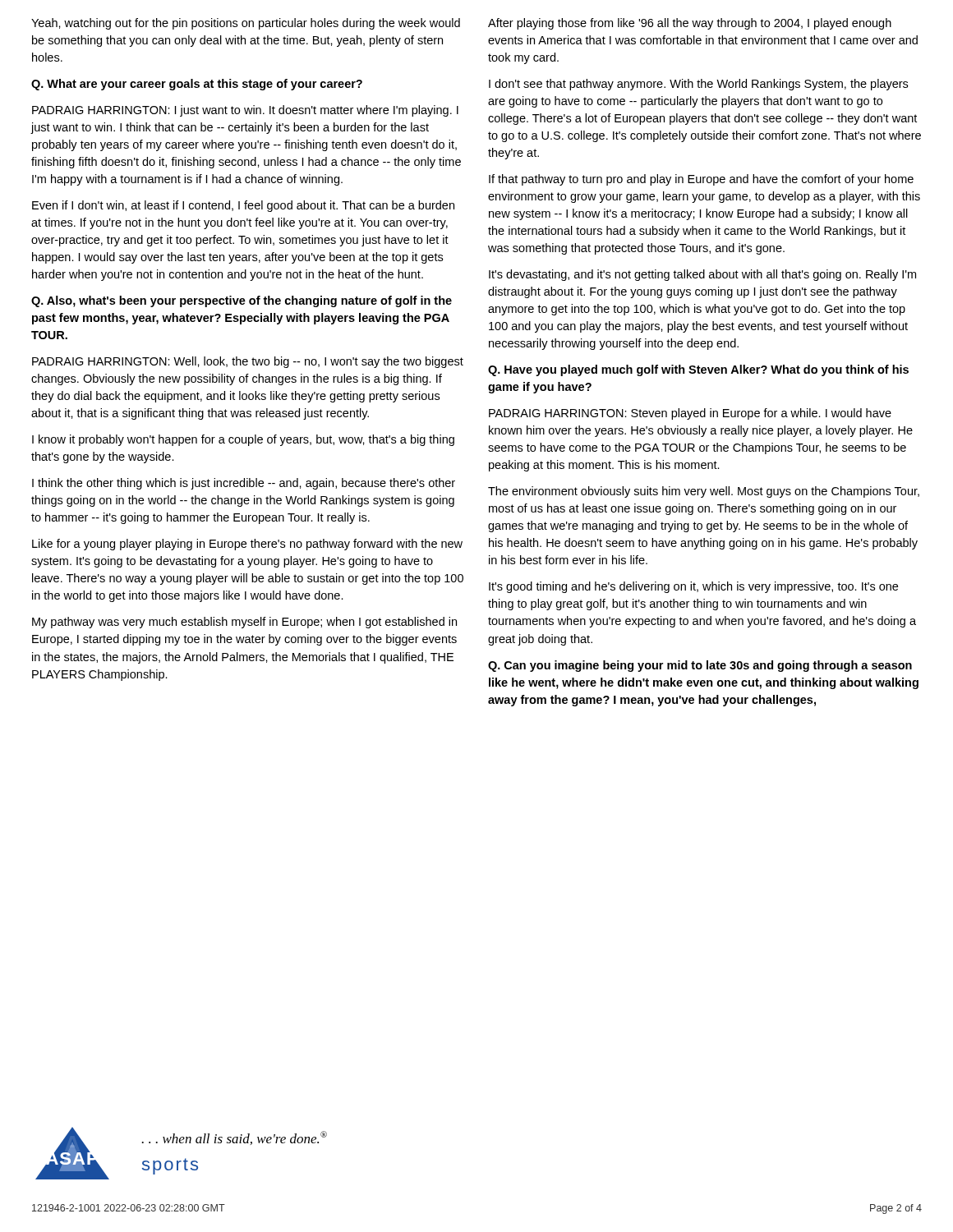Image resolution: width=953 pixels, height=1232 pixels.
Task: Locate the text block that says "If that pathway to turn"
Action: (x=705, y=214)
